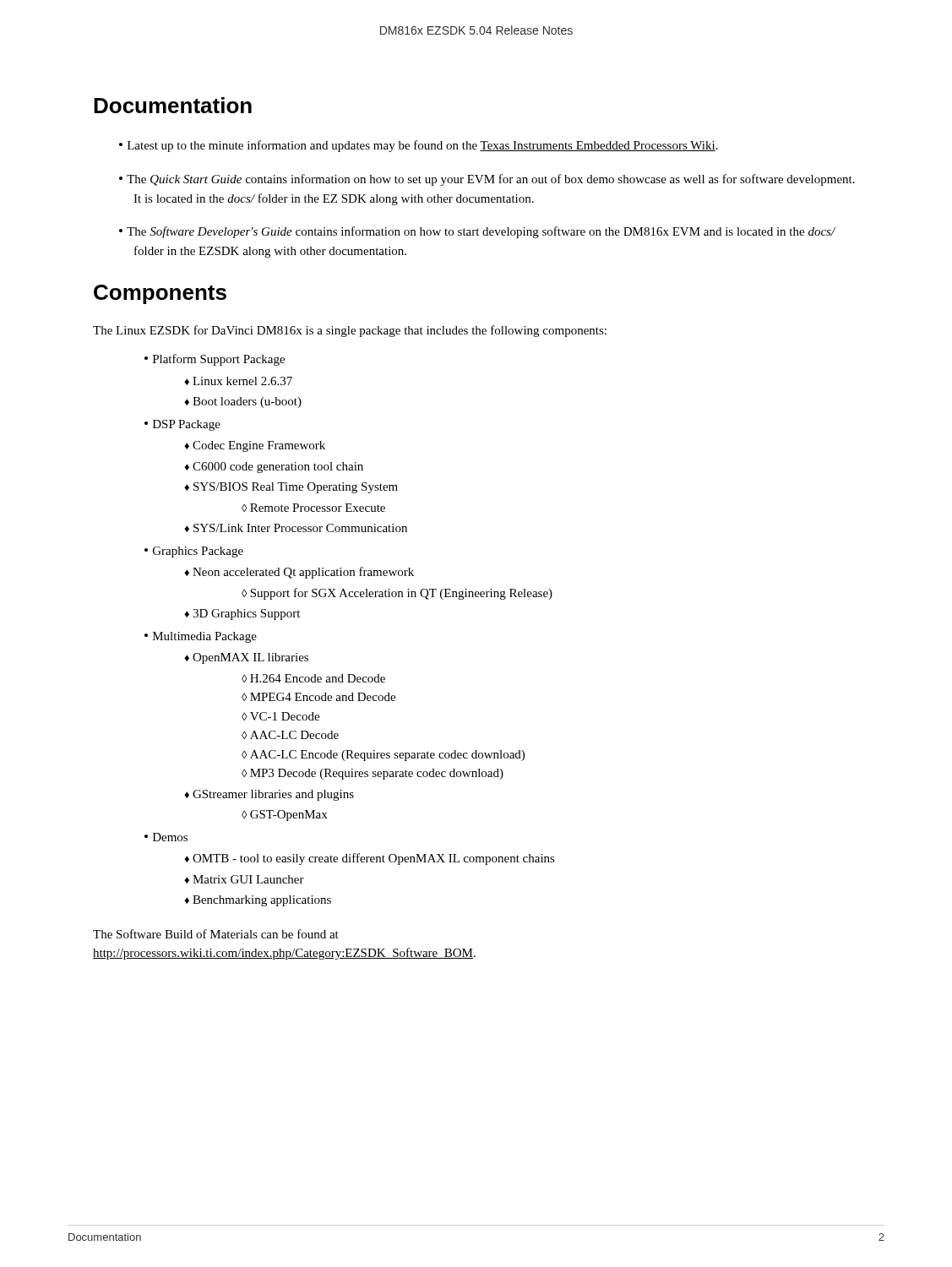Point to the element starting "Codec Engine Framework"
Image resolution: width=952 pixels, height=1267 pixels.
tap(259, 445)
